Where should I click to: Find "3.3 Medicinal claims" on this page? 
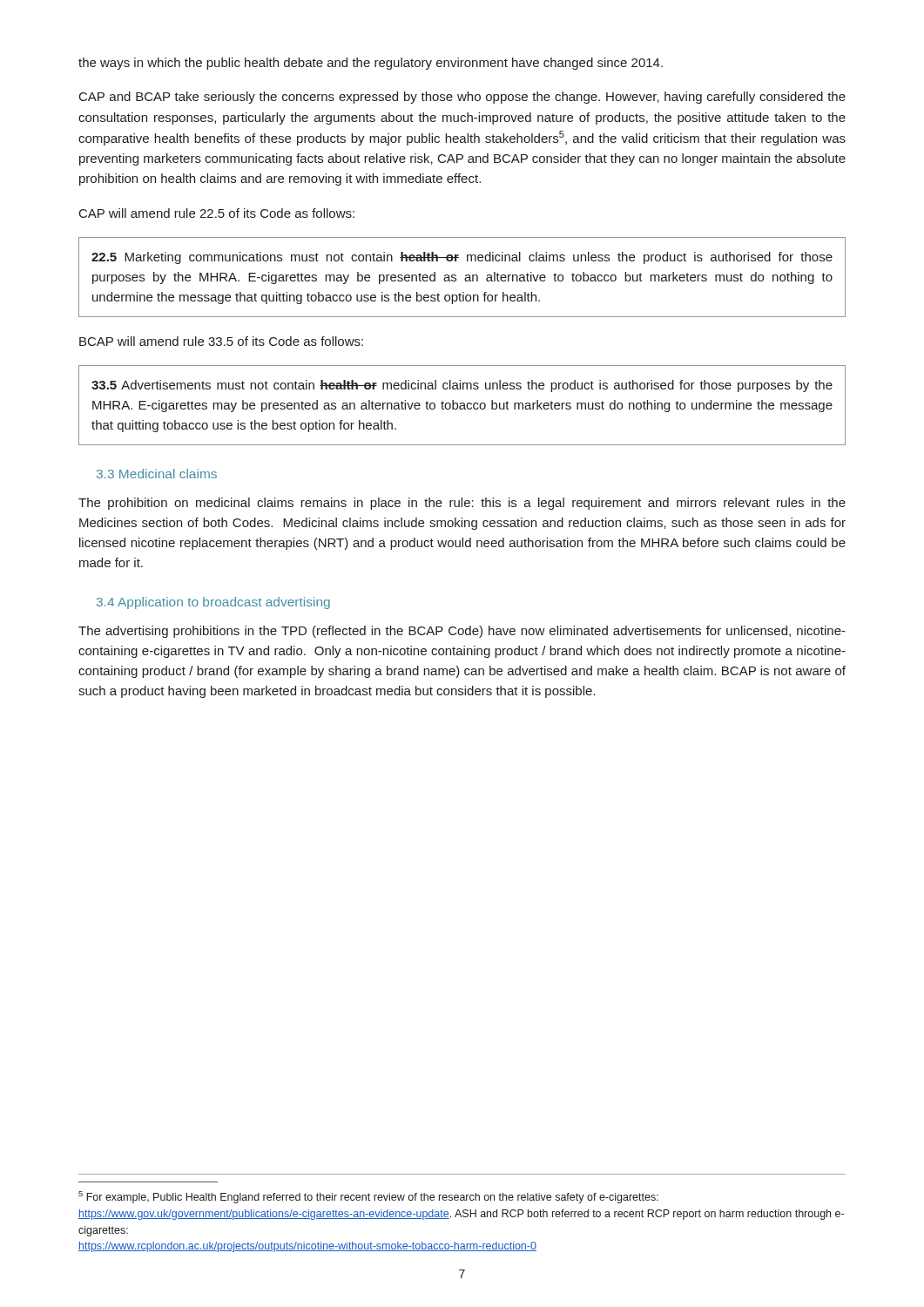157,473
